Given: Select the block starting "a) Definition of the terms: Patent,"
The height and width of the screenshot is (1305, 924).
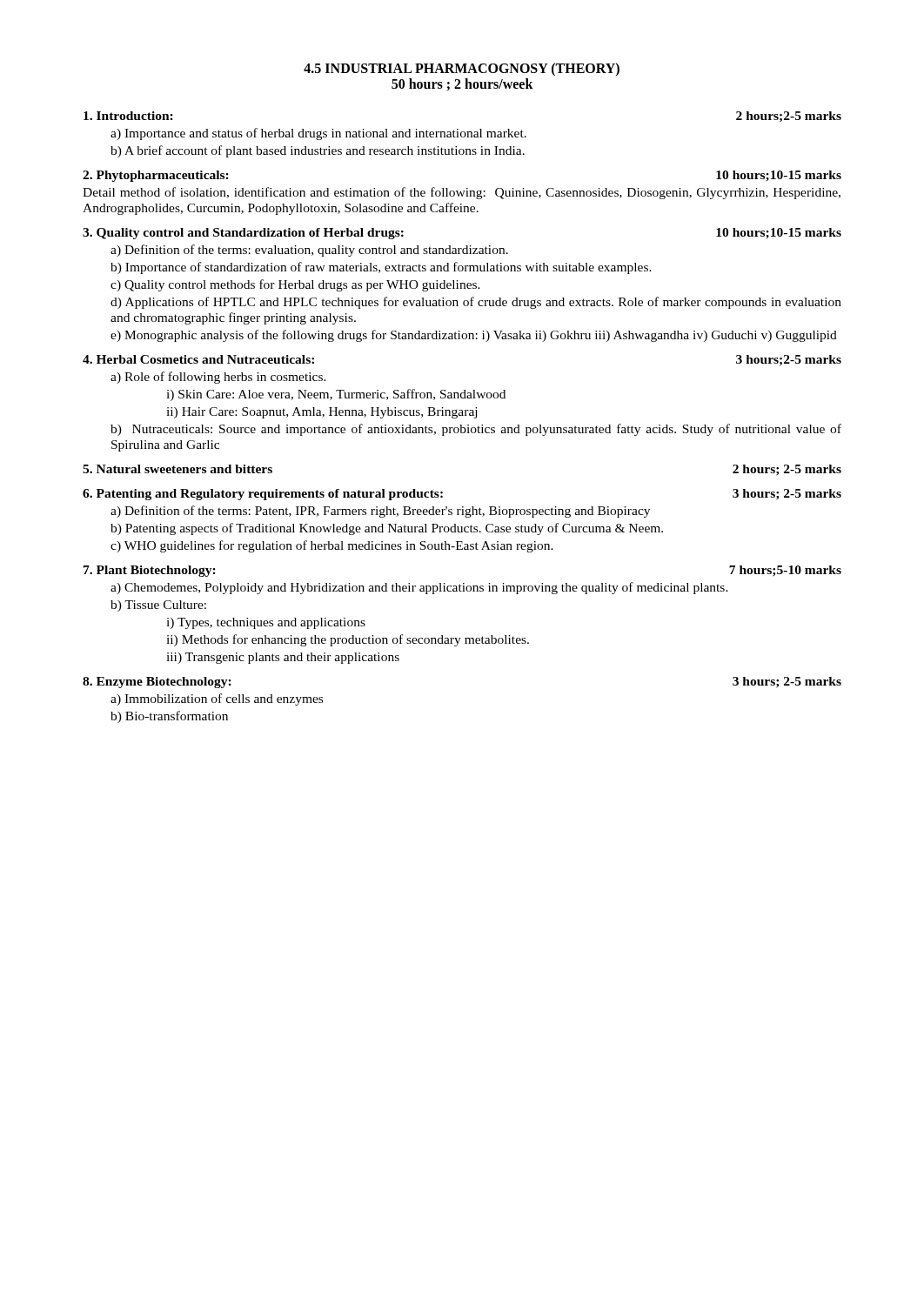Looking at the screenshot, I should tap(476, 511).
